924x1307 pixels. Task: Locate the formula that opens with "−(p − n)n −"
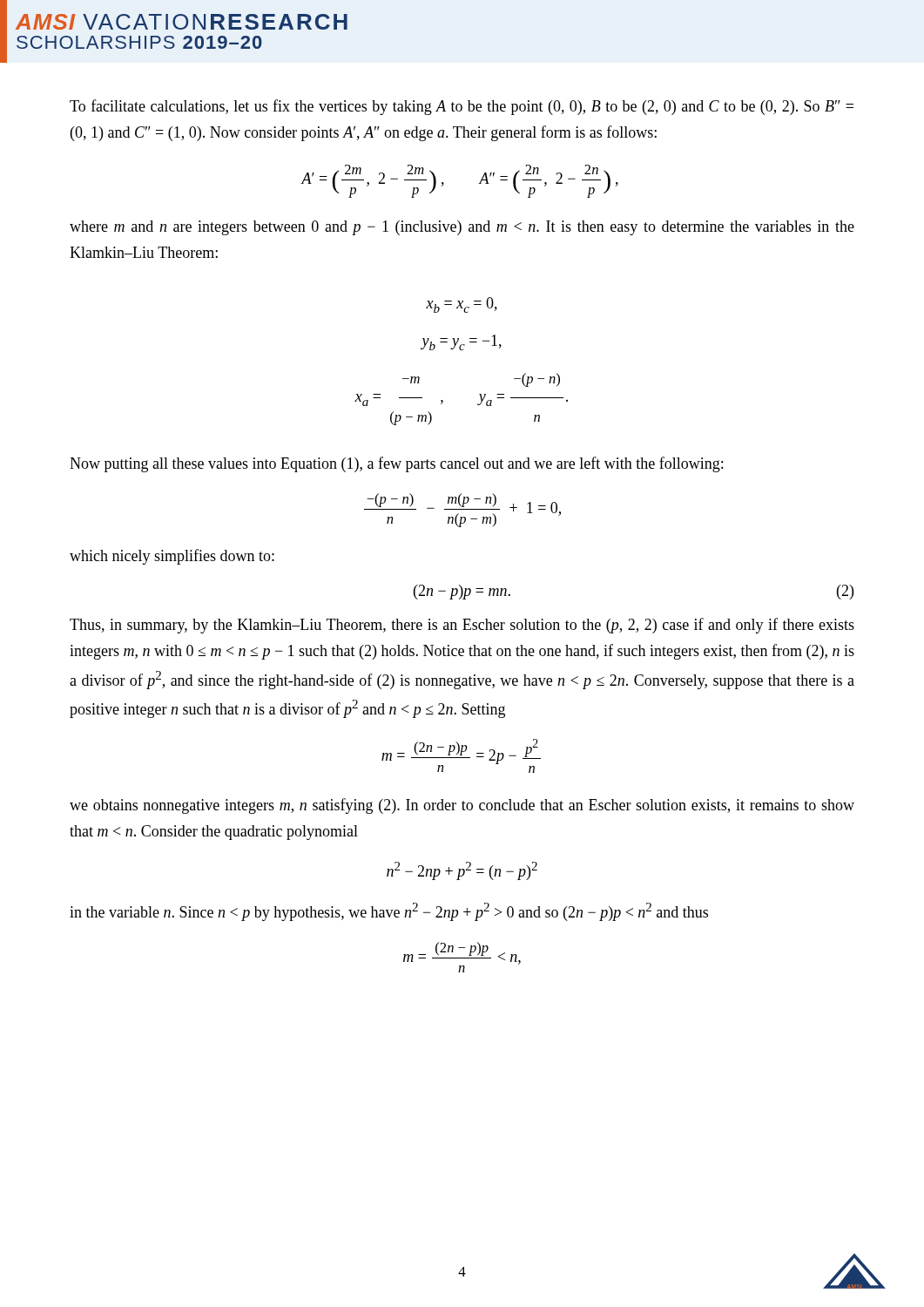(x=463, y=510)
